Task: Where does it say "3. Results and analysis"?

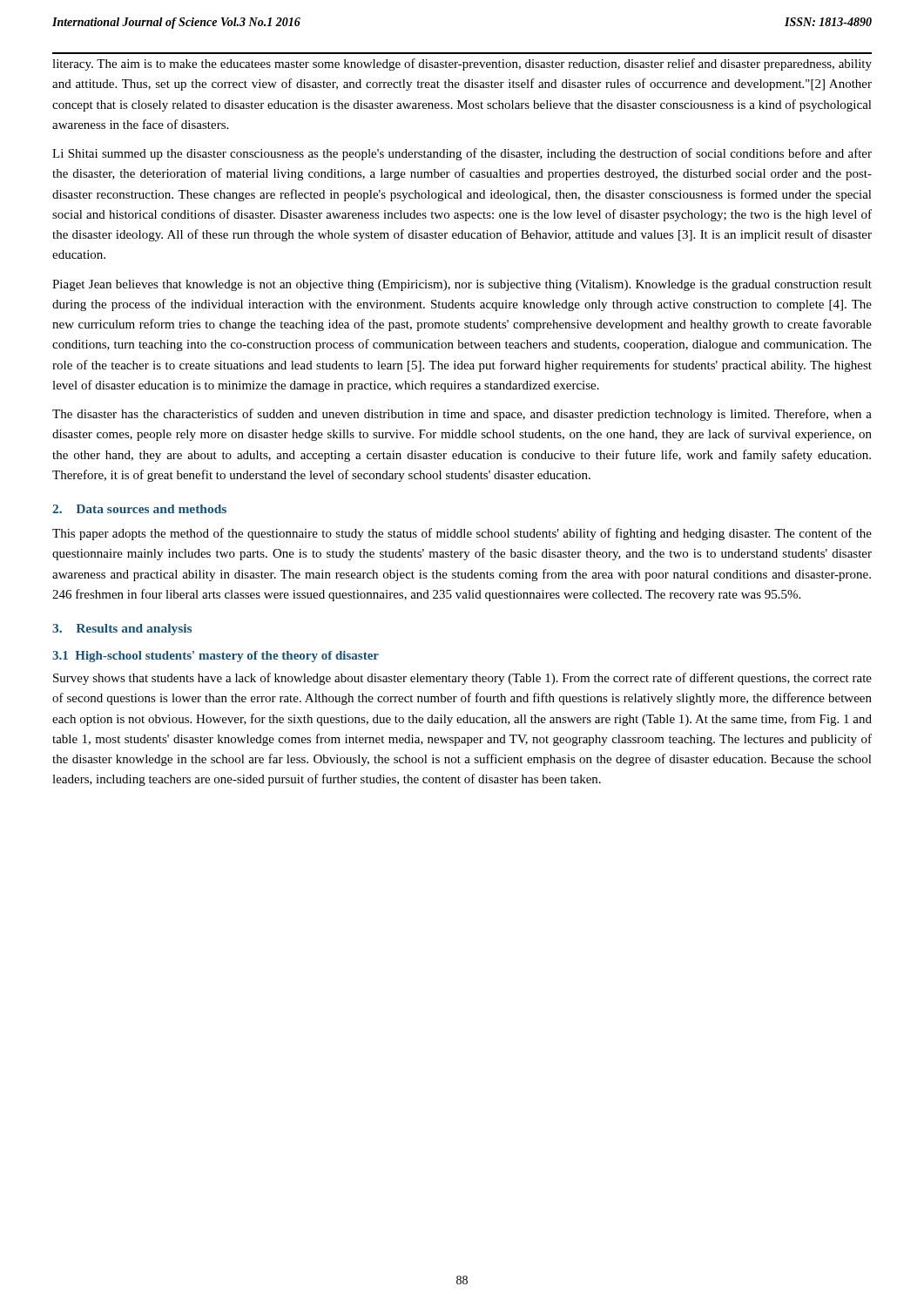Action: coord(122,628)
